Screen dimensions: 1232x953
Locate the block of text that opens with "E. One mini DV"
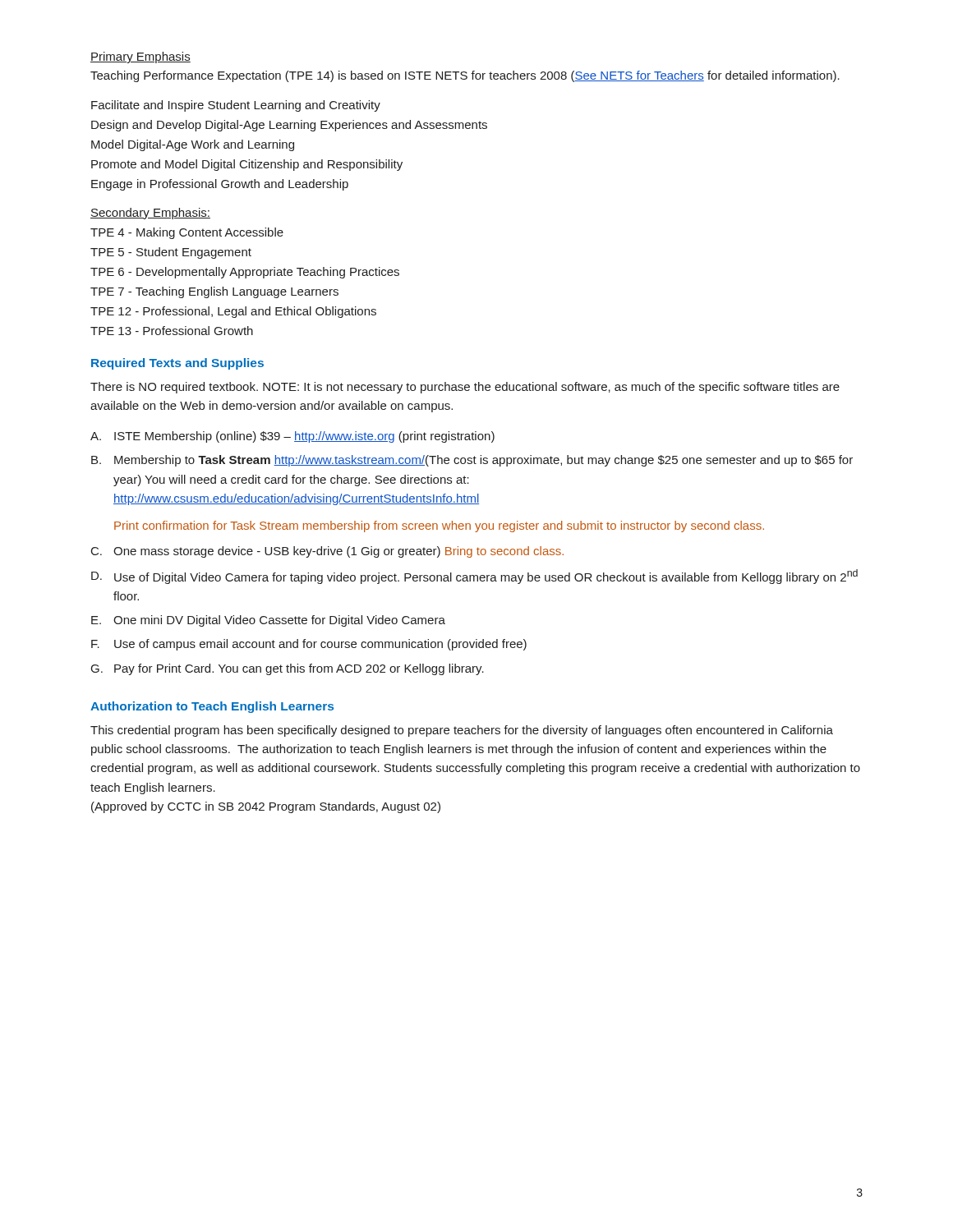[x=268, y=620]
